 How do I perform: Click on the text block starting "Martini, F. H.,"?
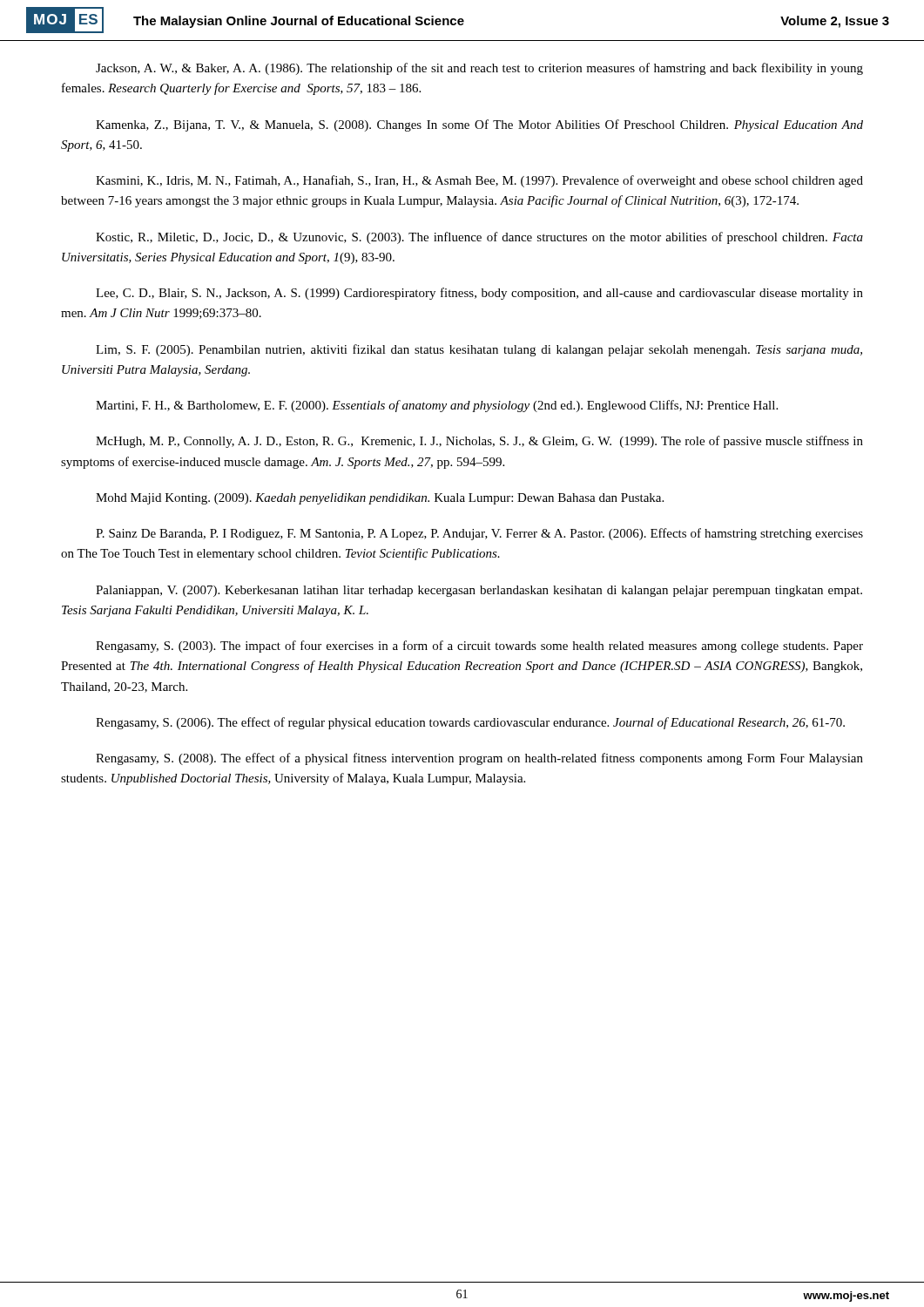pyautogui.click(x=437, y=405)
